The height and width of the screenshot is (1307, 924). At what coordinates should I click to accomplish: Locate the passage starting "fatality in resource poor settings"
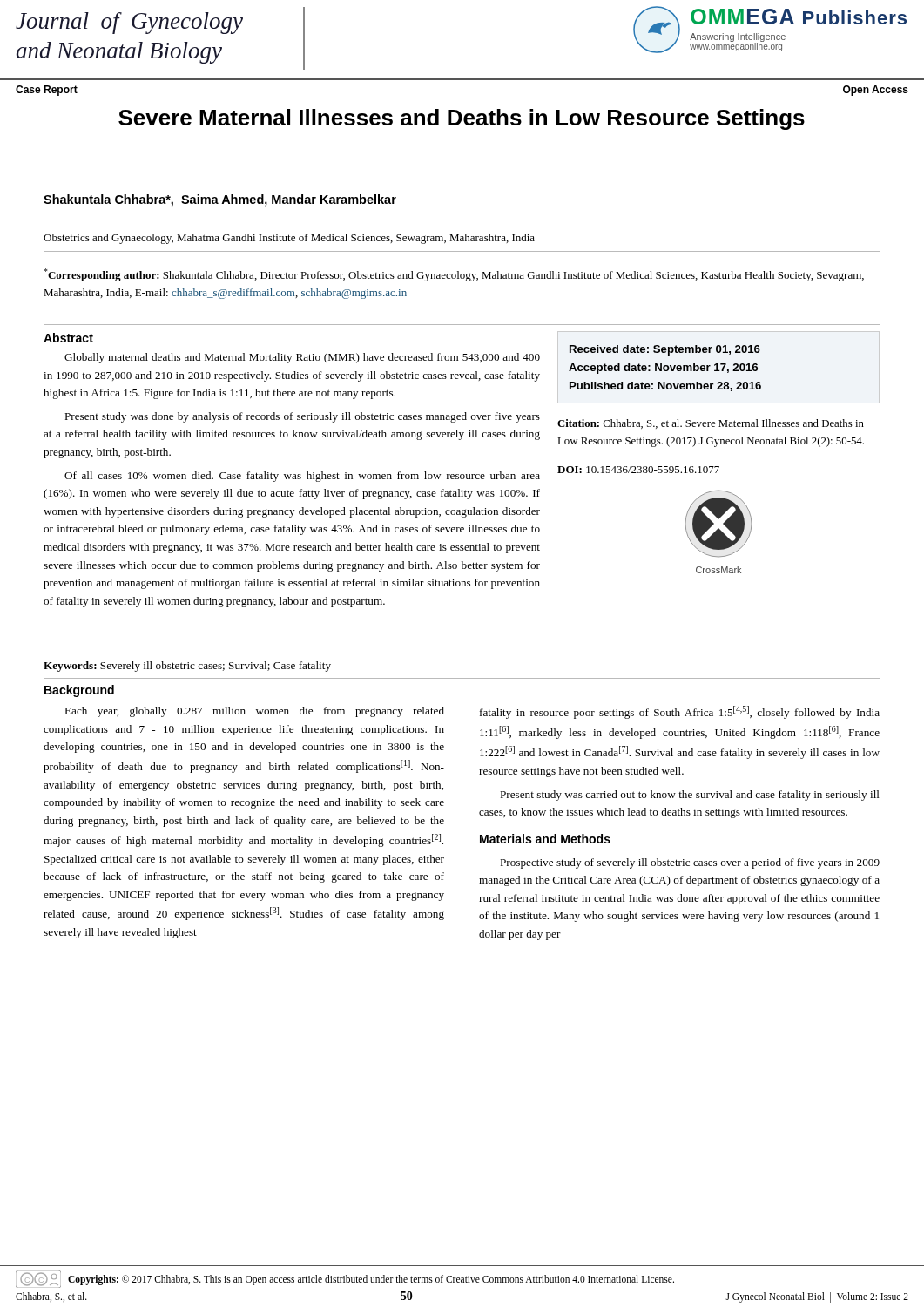pyautogui.click(x=679, y=823)
